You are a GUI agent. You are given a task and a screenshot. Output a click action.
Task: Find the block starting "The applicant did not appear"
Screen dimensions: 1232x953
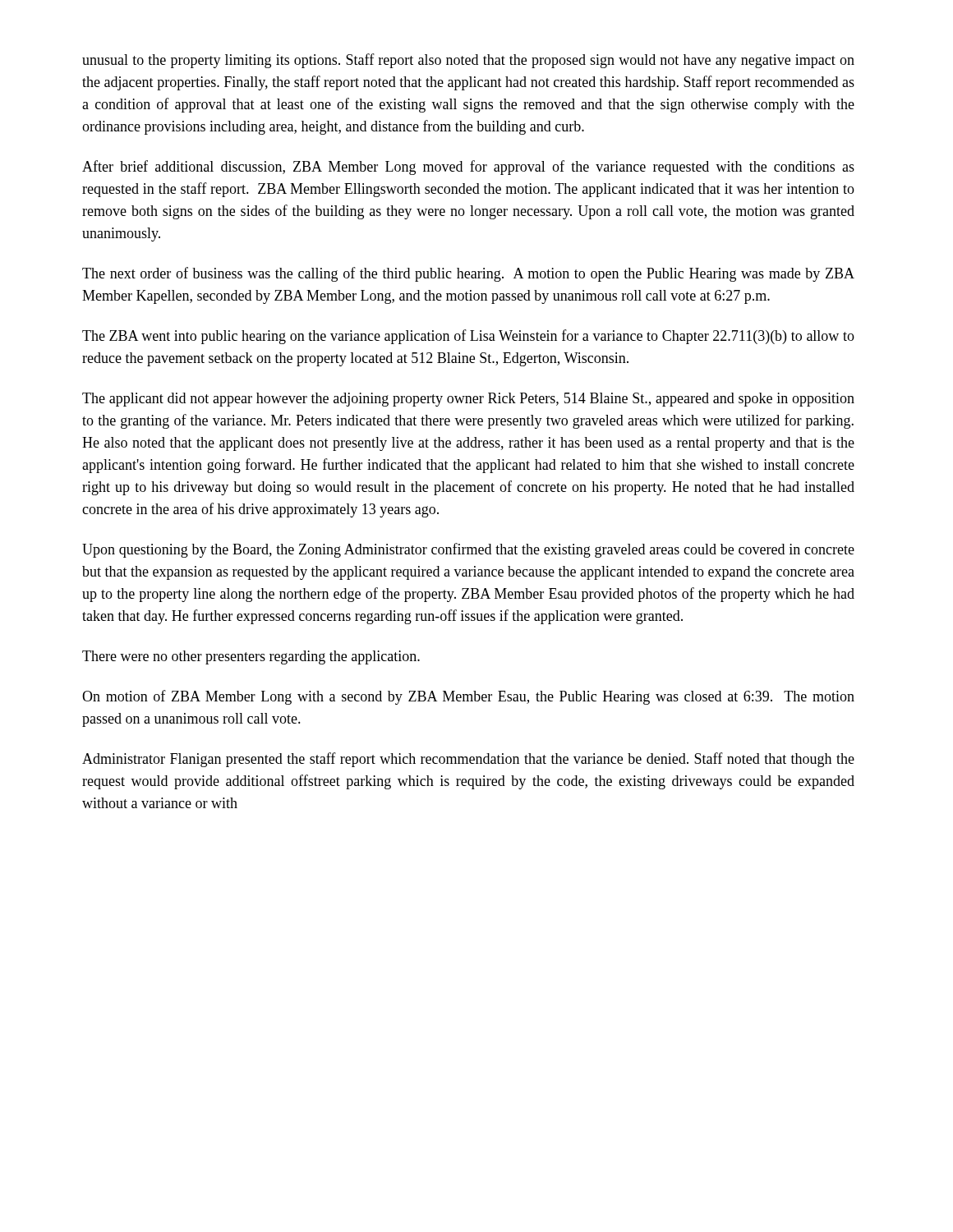(x=468, y=454)
